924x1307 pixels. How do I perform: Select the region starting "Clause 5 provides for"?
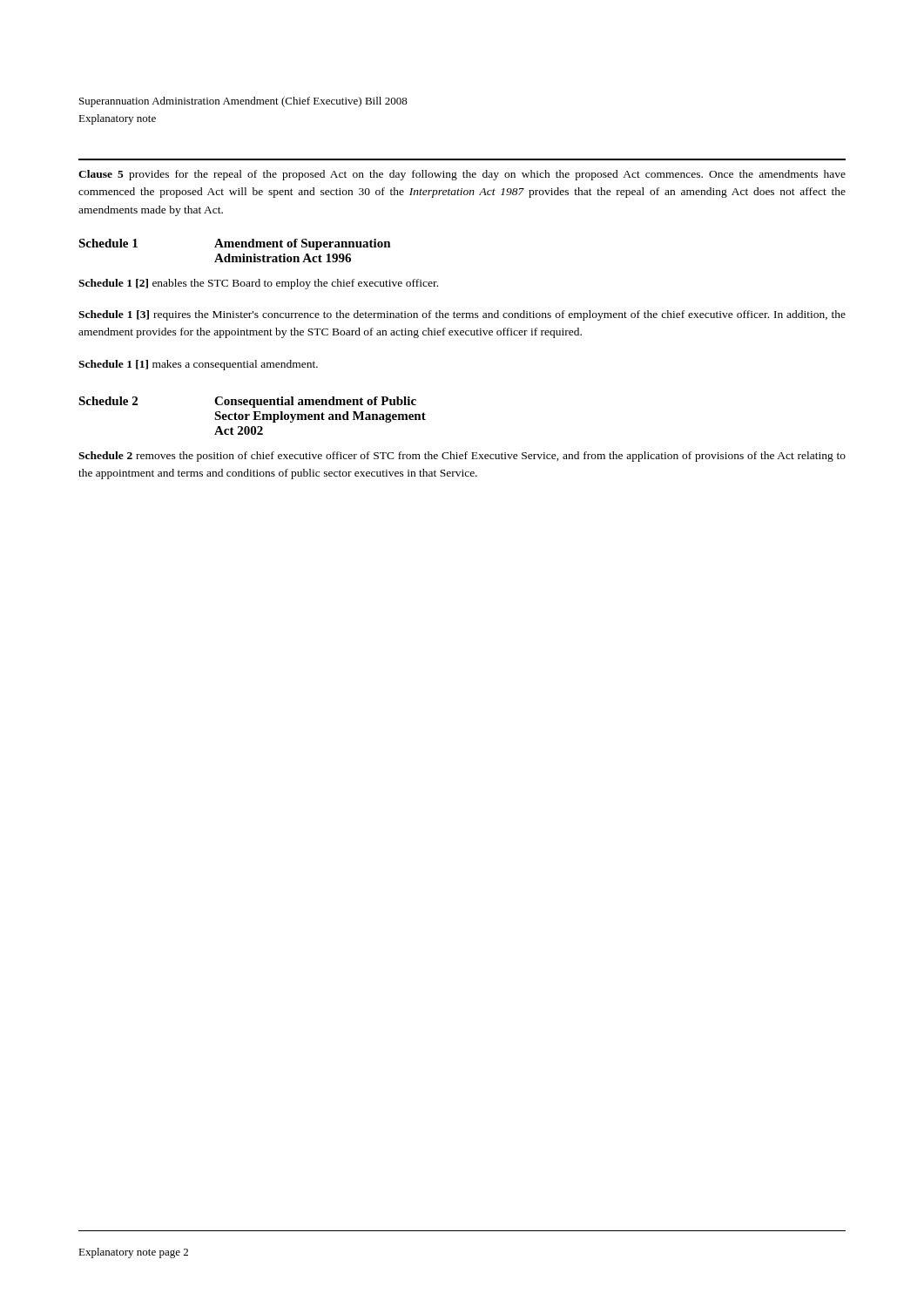pos(462,191)
